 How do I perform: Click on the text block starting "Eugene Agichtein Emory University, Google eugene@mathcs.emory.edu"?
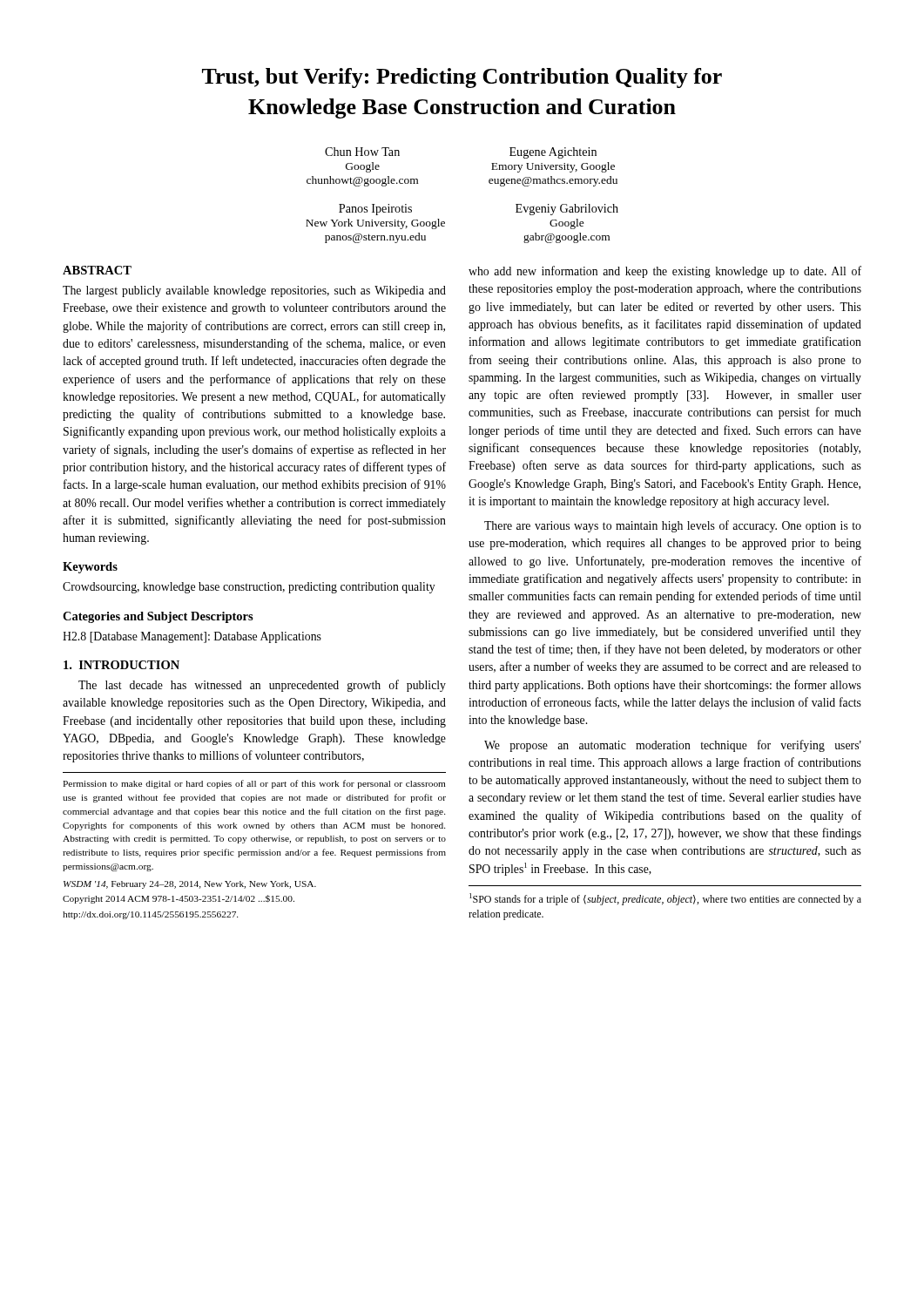tap(553, 166)
